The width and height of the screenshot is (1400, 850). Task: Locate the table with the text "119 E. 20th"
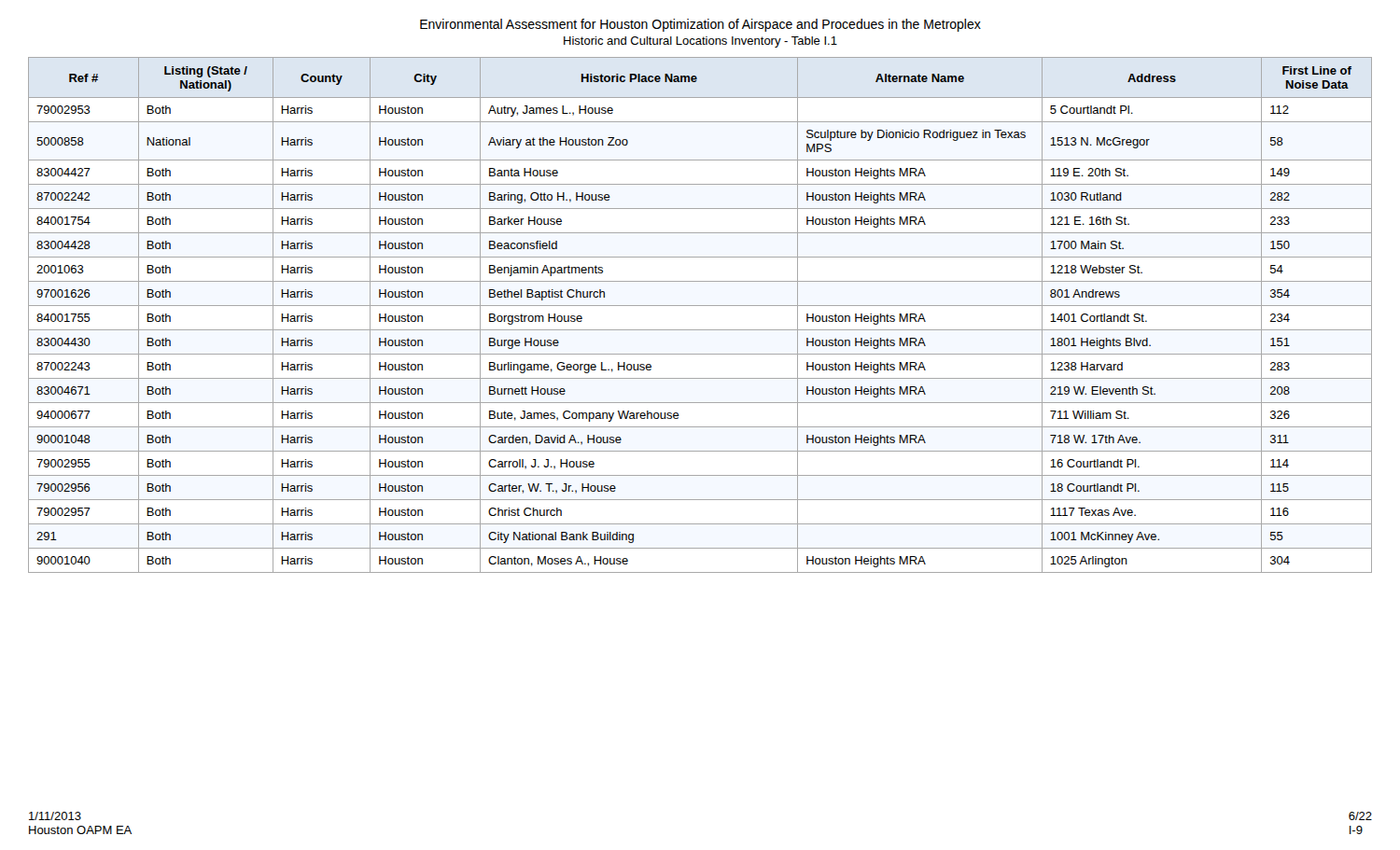pyautogui.click(x=700, y=315)
